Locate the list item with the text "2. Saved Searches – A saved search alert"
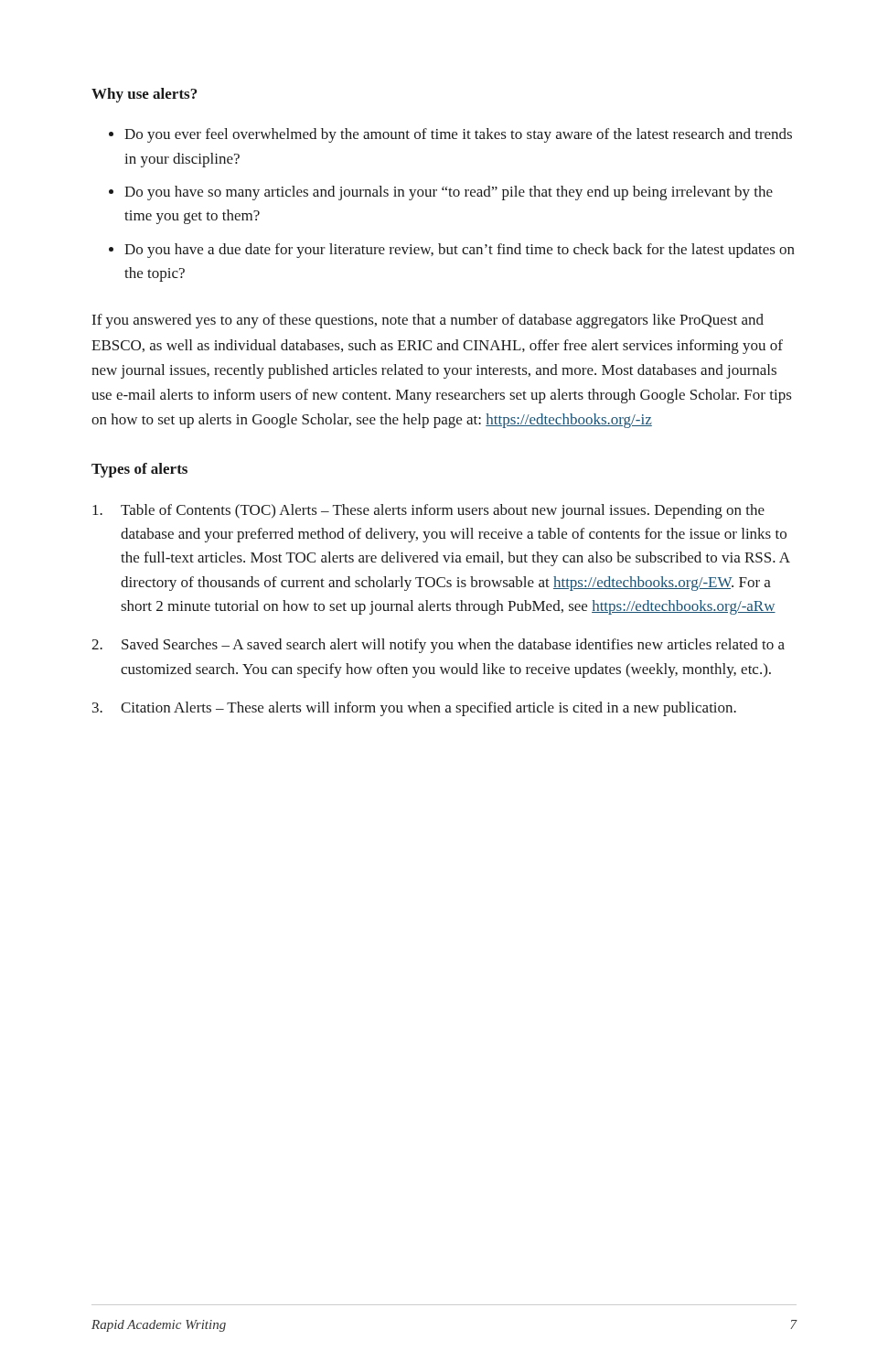The height and width of the screenshot is (1372, 888). [x=444, y=657]
